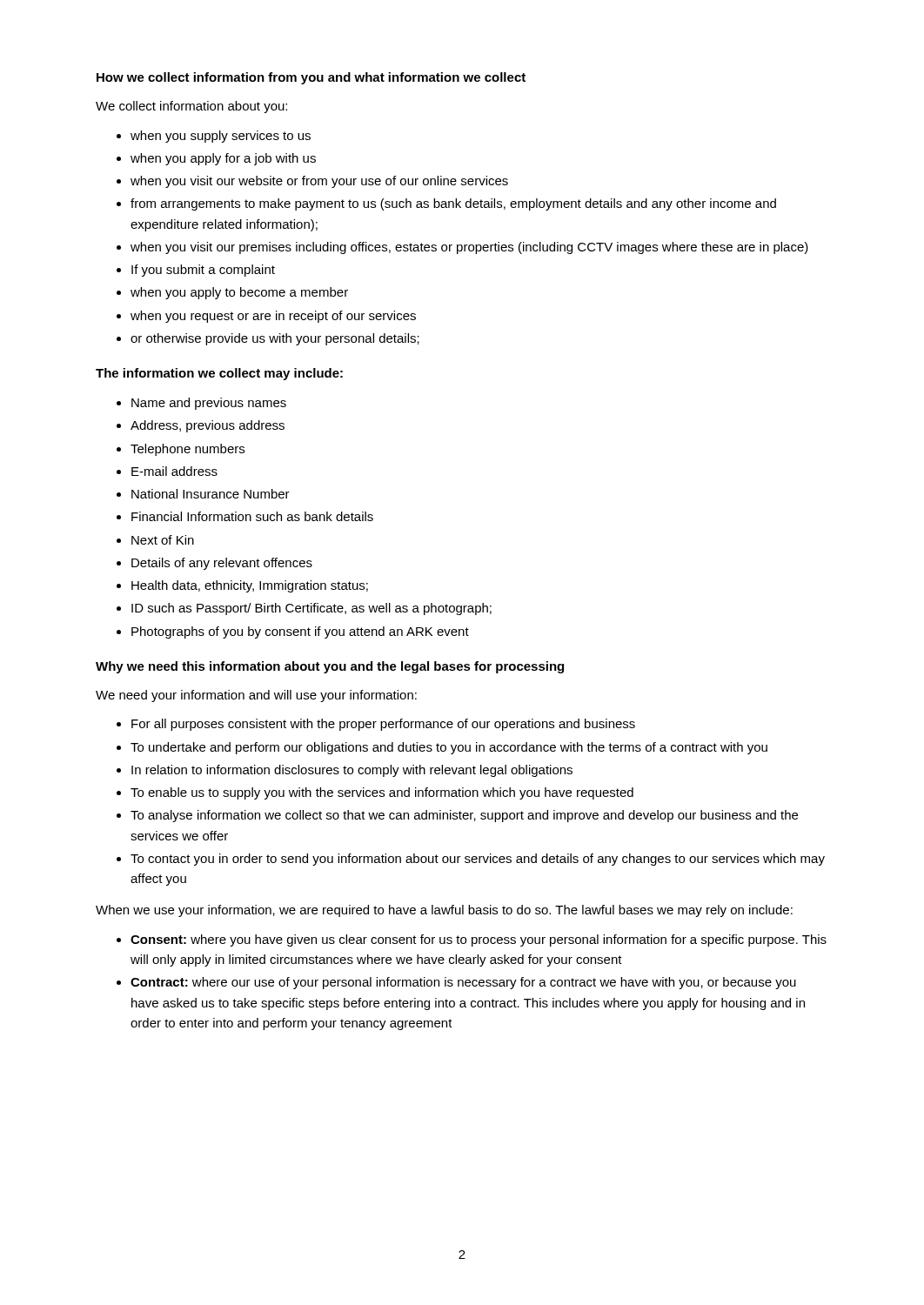924x1305 pixels.
Task: Locate the list item that says "from arrangements to make payment to"
Action: coord(454,213)
